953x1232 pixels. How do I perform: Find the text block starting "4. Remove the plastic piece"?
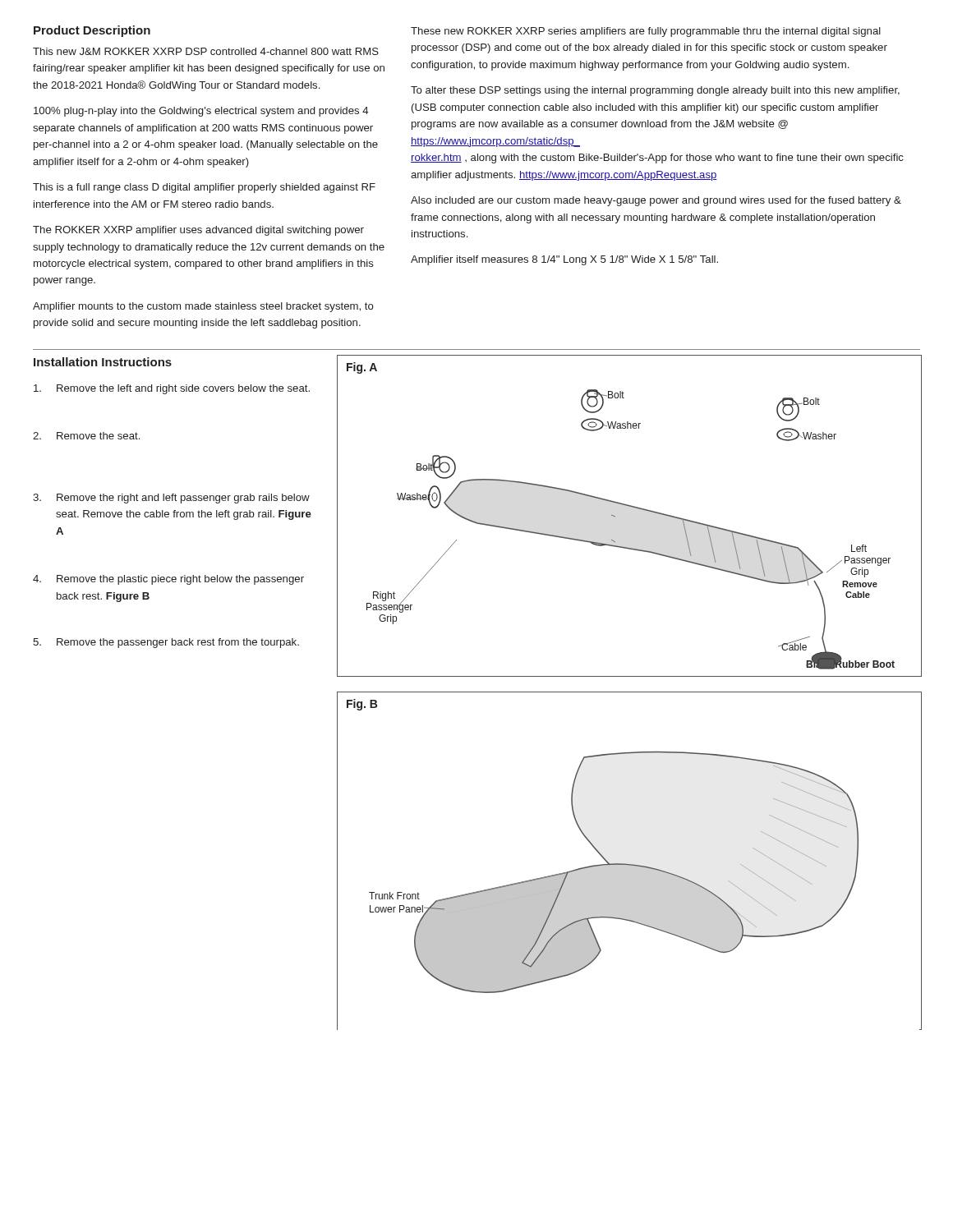[x=173, y=588]
